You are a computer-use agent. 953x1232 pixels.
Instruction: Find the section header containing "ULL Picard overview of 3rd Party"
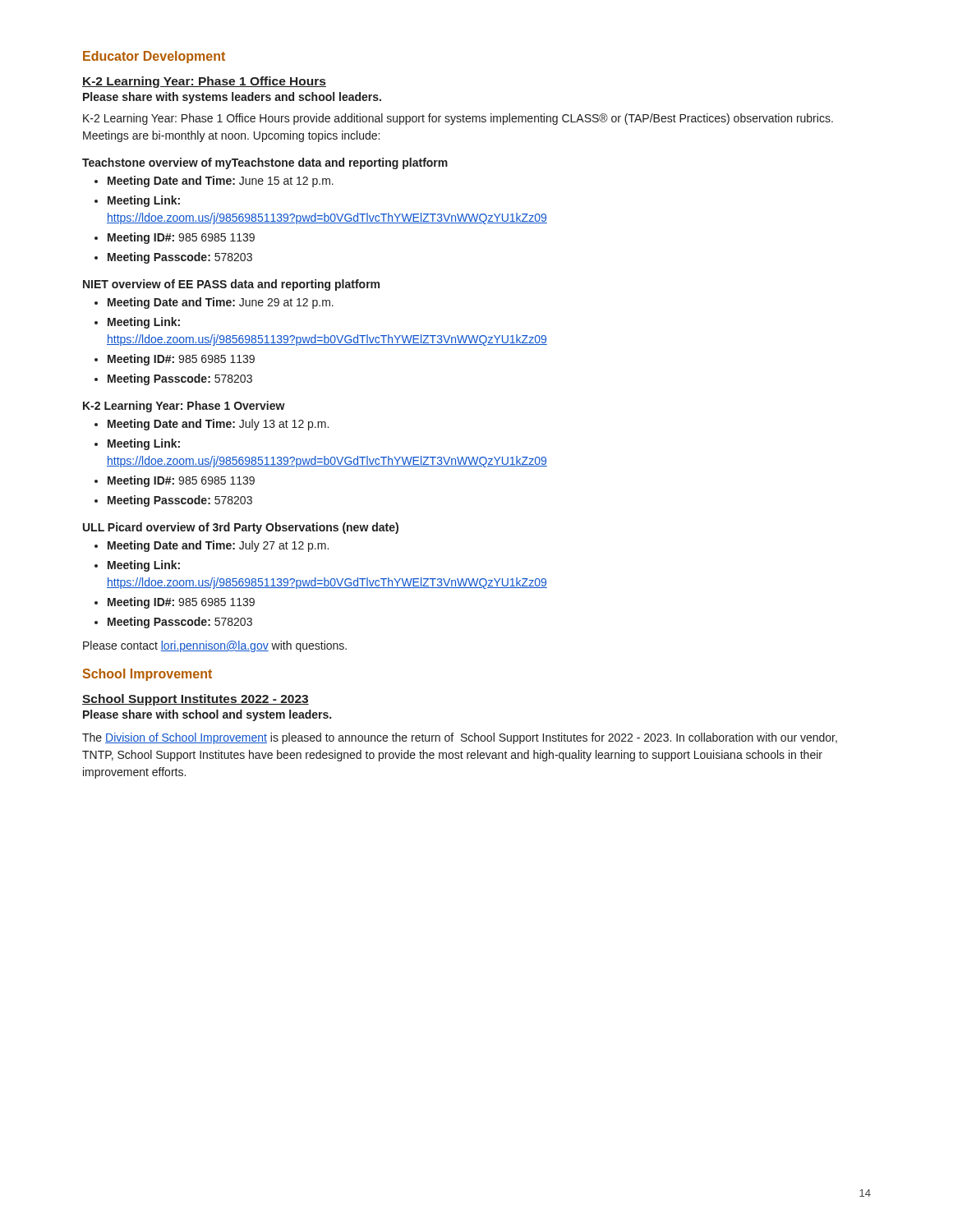click(x=241, y=527)
